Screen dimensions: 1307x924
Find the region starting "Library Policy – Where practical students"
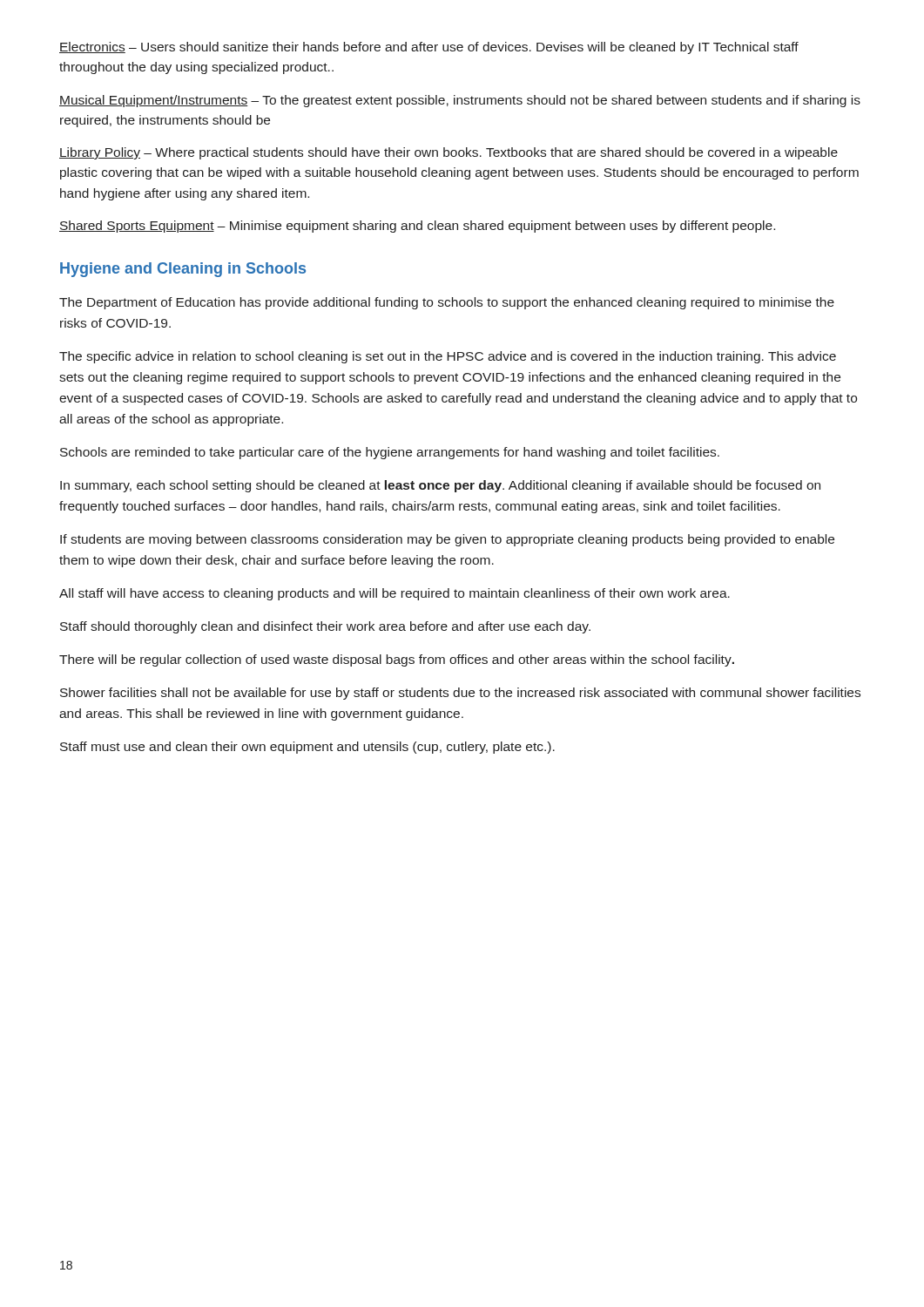click(x=459, y=172)
